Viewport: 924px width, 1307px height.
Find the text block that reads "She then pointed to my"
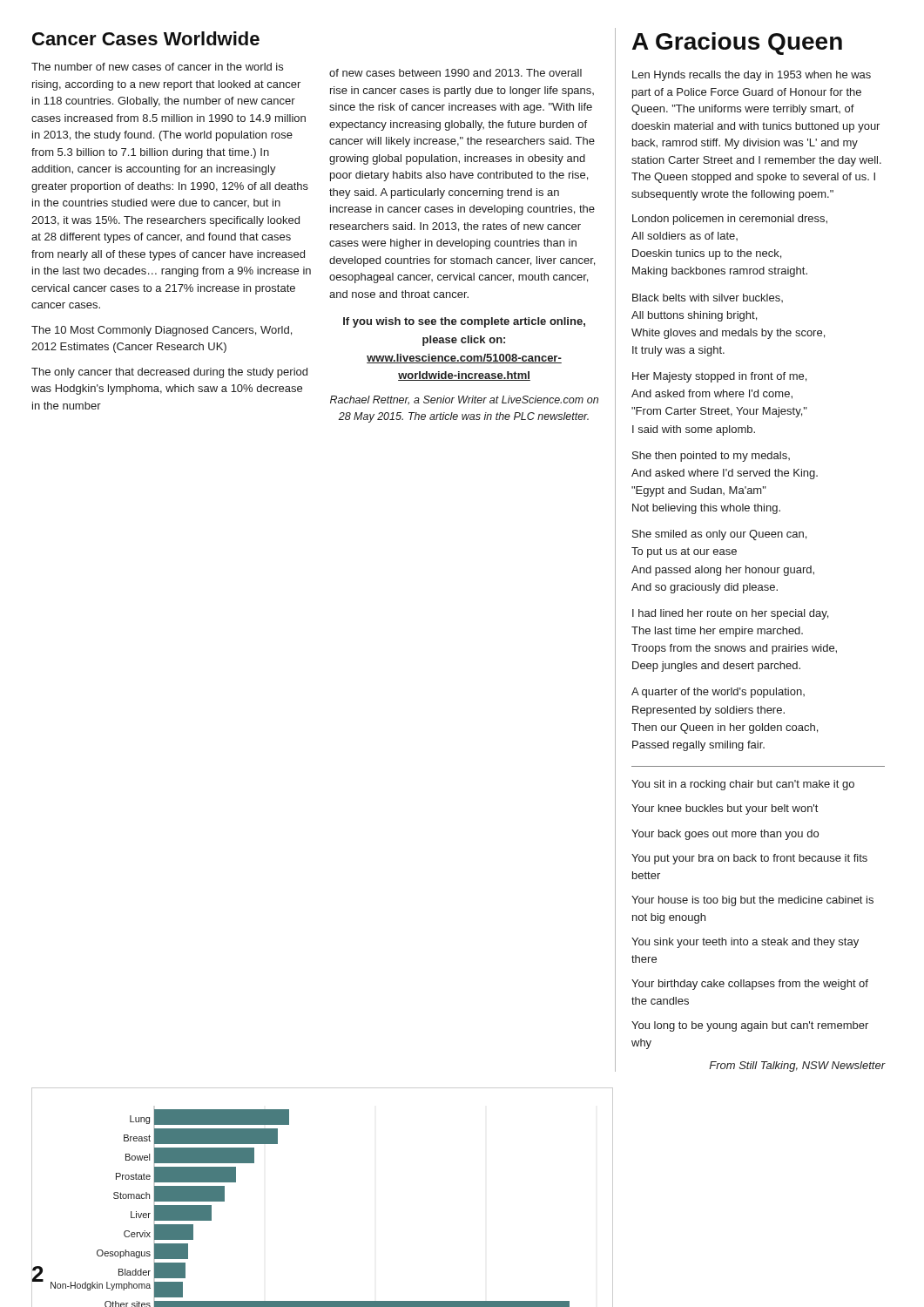(x=758, y=482)
